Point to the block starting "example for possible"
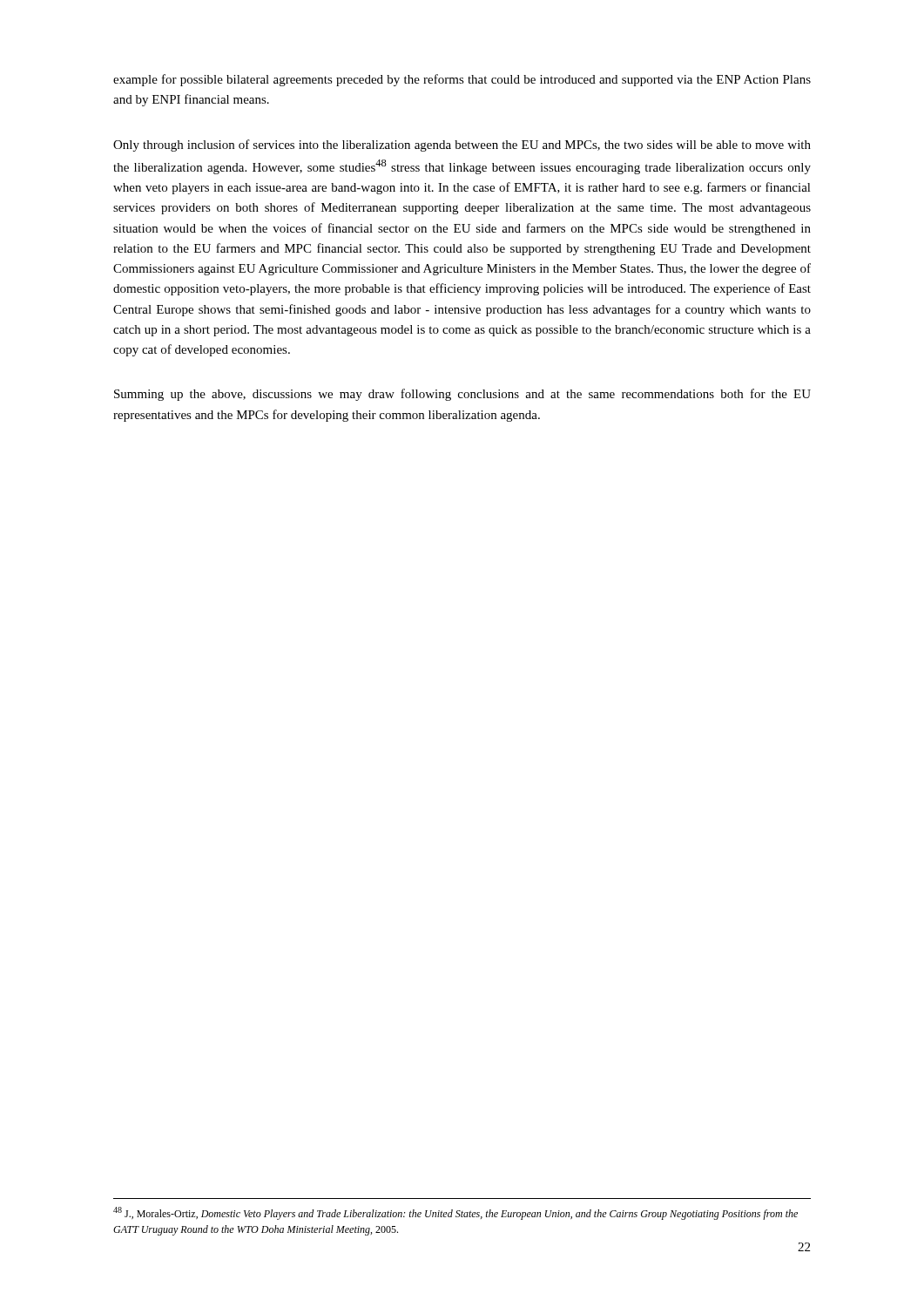924x1307 pixels. point(462,89)
